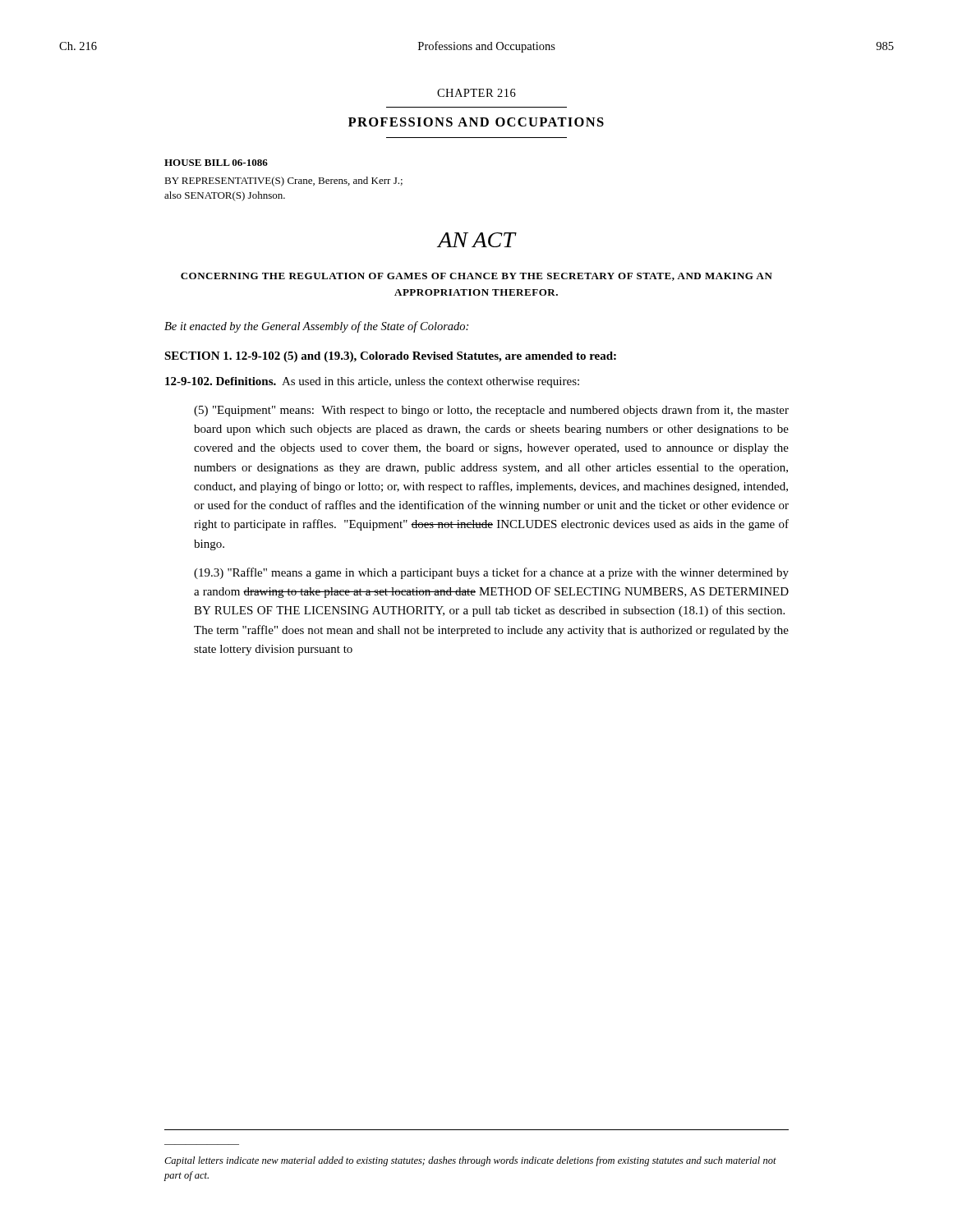Where is the passage that starts "(5) "Equipment" means: With respect to bingo"?

point(491,476)
